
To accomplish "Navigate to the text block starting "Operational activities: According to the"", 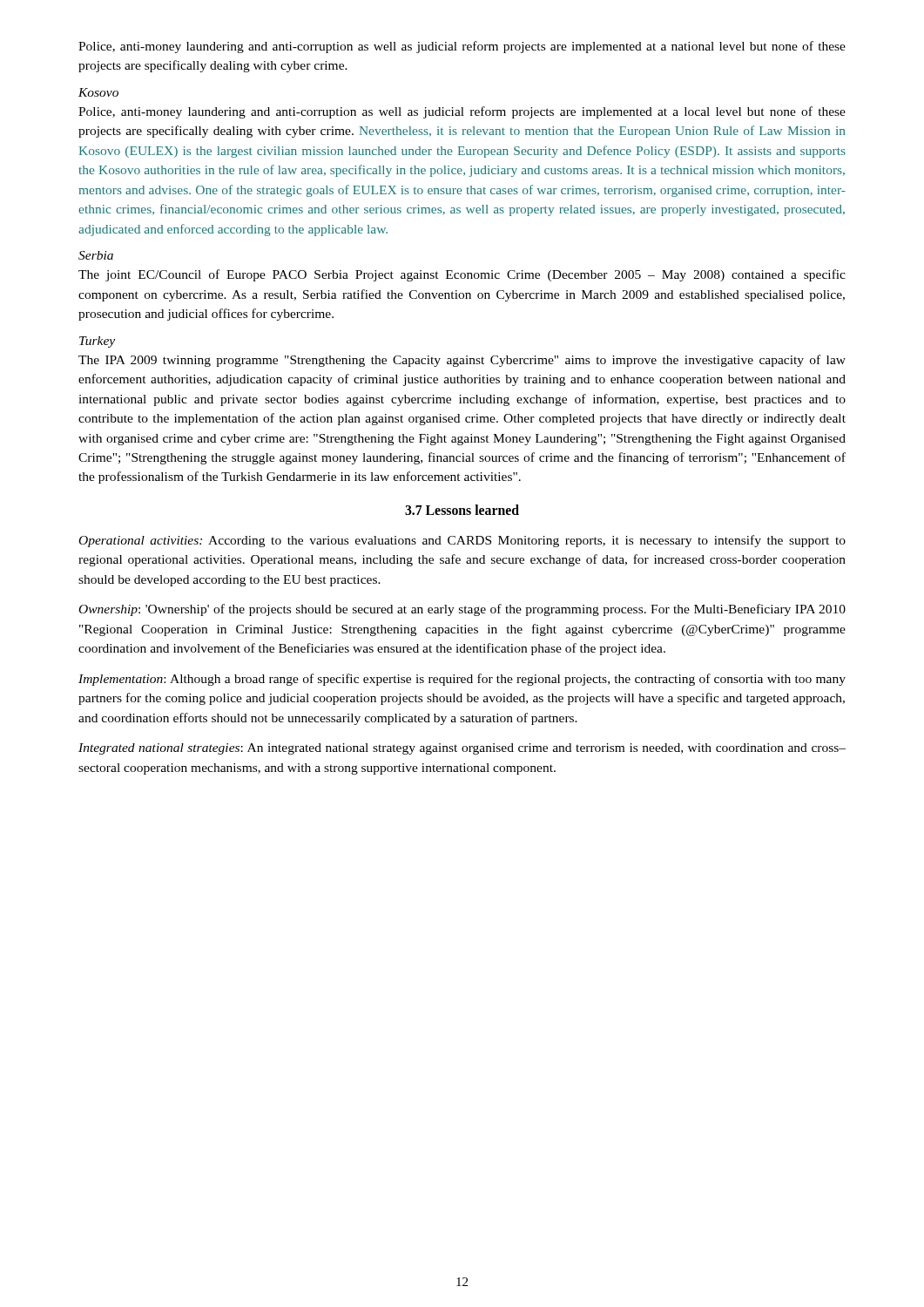I will click(x=462, y=560).
